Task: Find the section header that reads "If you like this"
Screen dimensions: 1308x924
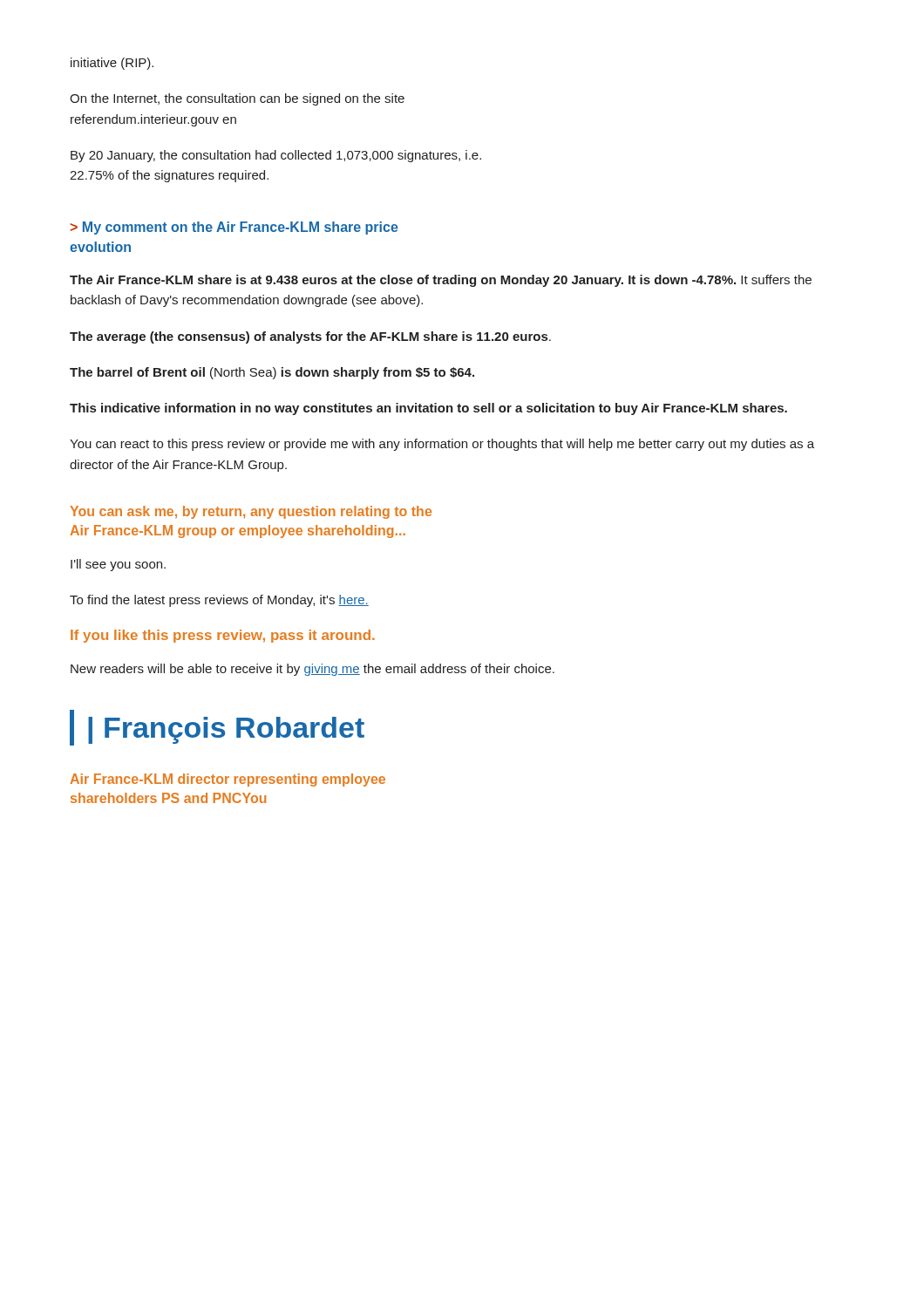Action: [x=223, y=635]
